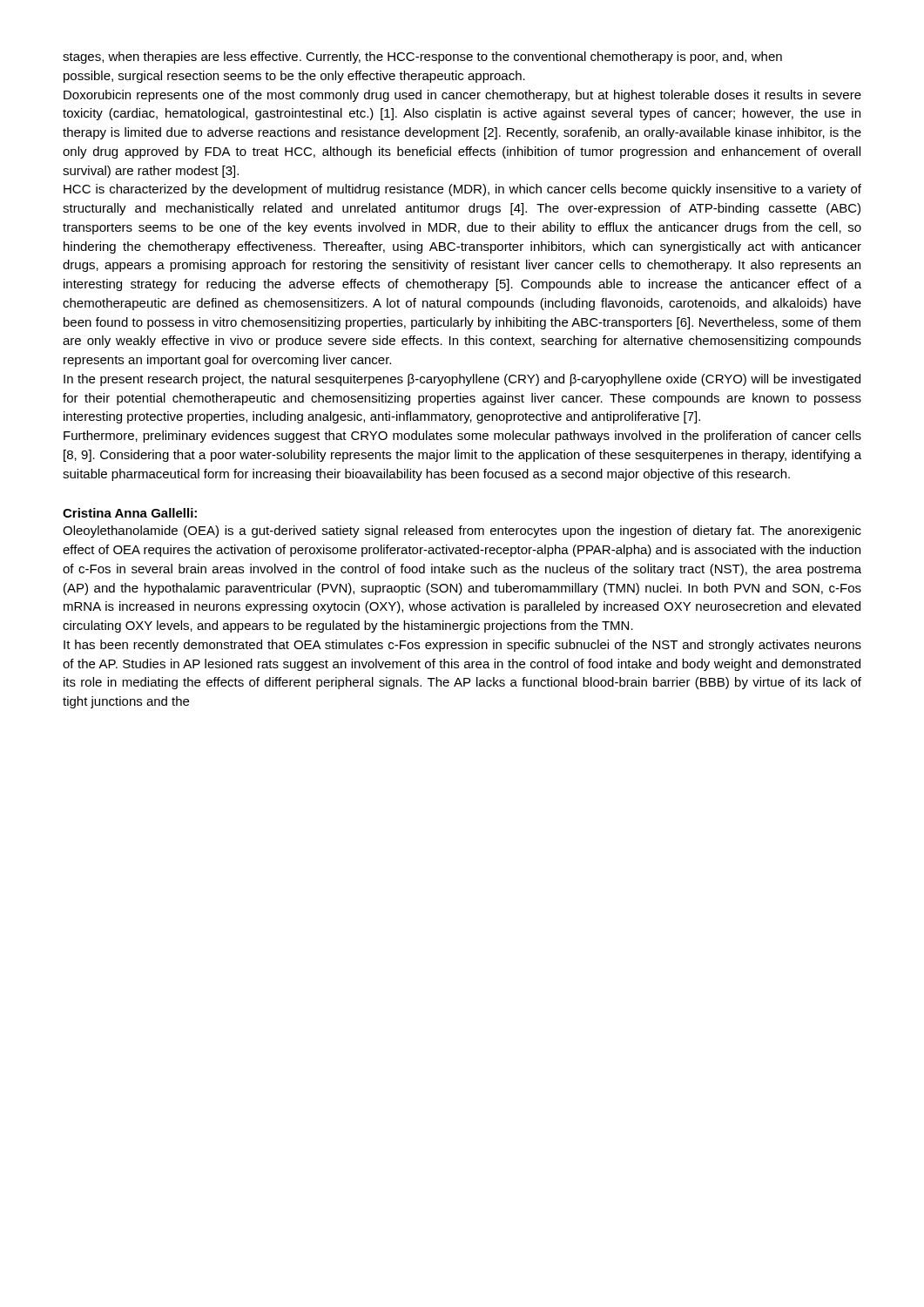The image size is (924, 1307).
Task: Find the block starting "Oleoylethanolamide (OEA) is"
Action: point(462,616)
